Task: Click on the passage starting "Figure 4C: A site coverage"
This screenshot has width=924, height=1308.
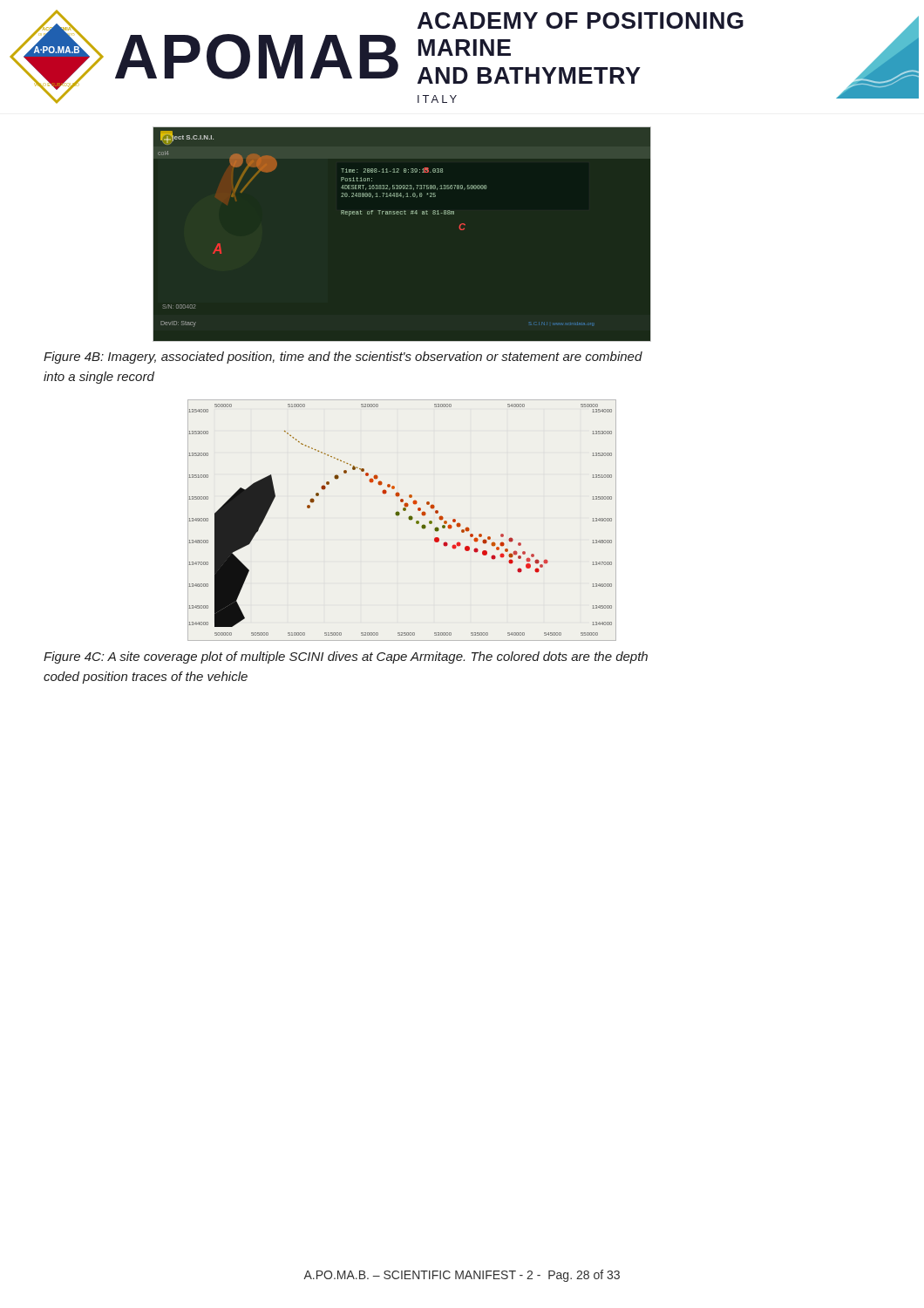Action: 362,667
